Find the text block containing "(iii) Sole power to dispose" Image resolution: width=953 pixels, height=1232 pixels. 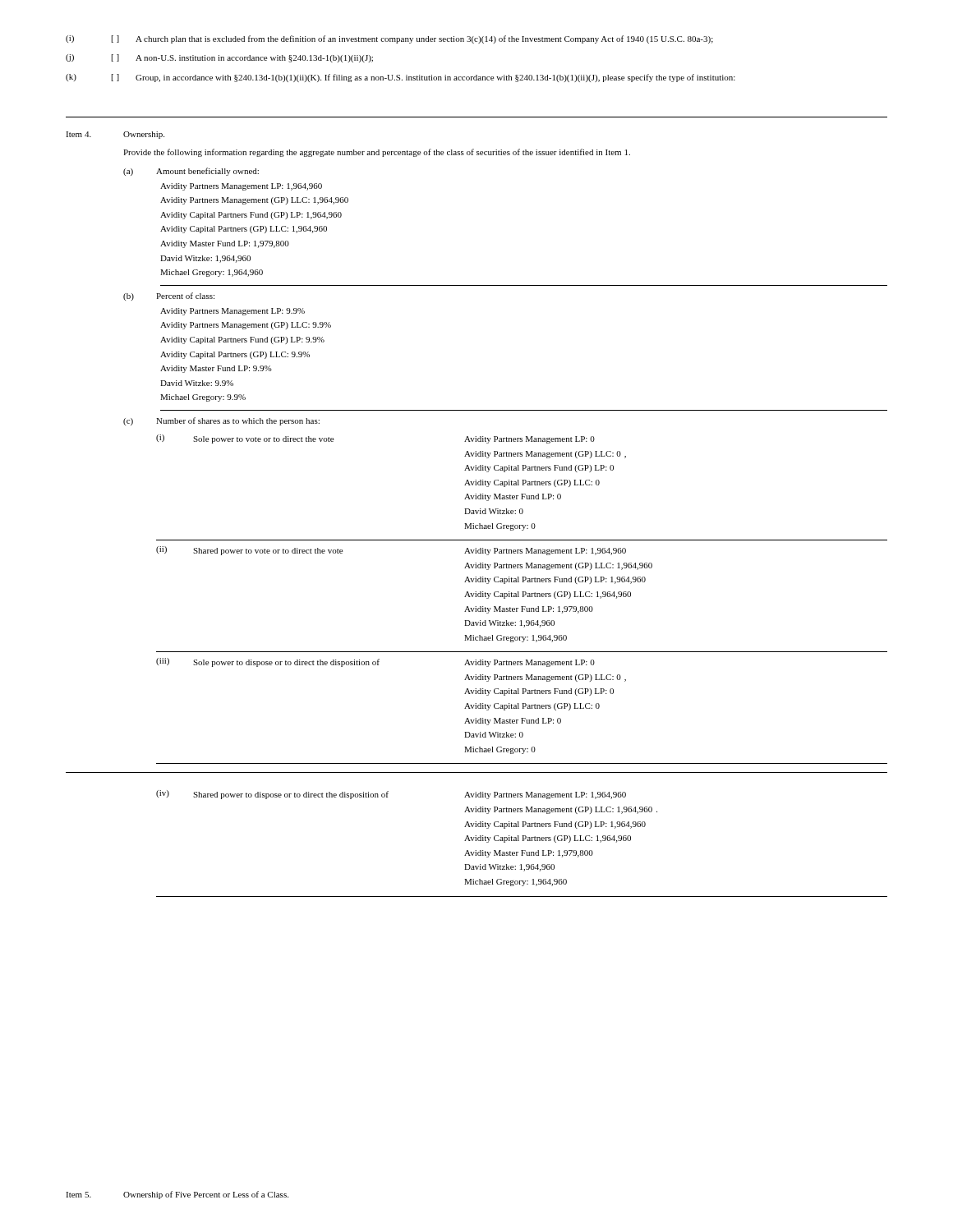(x=522, y=706)
